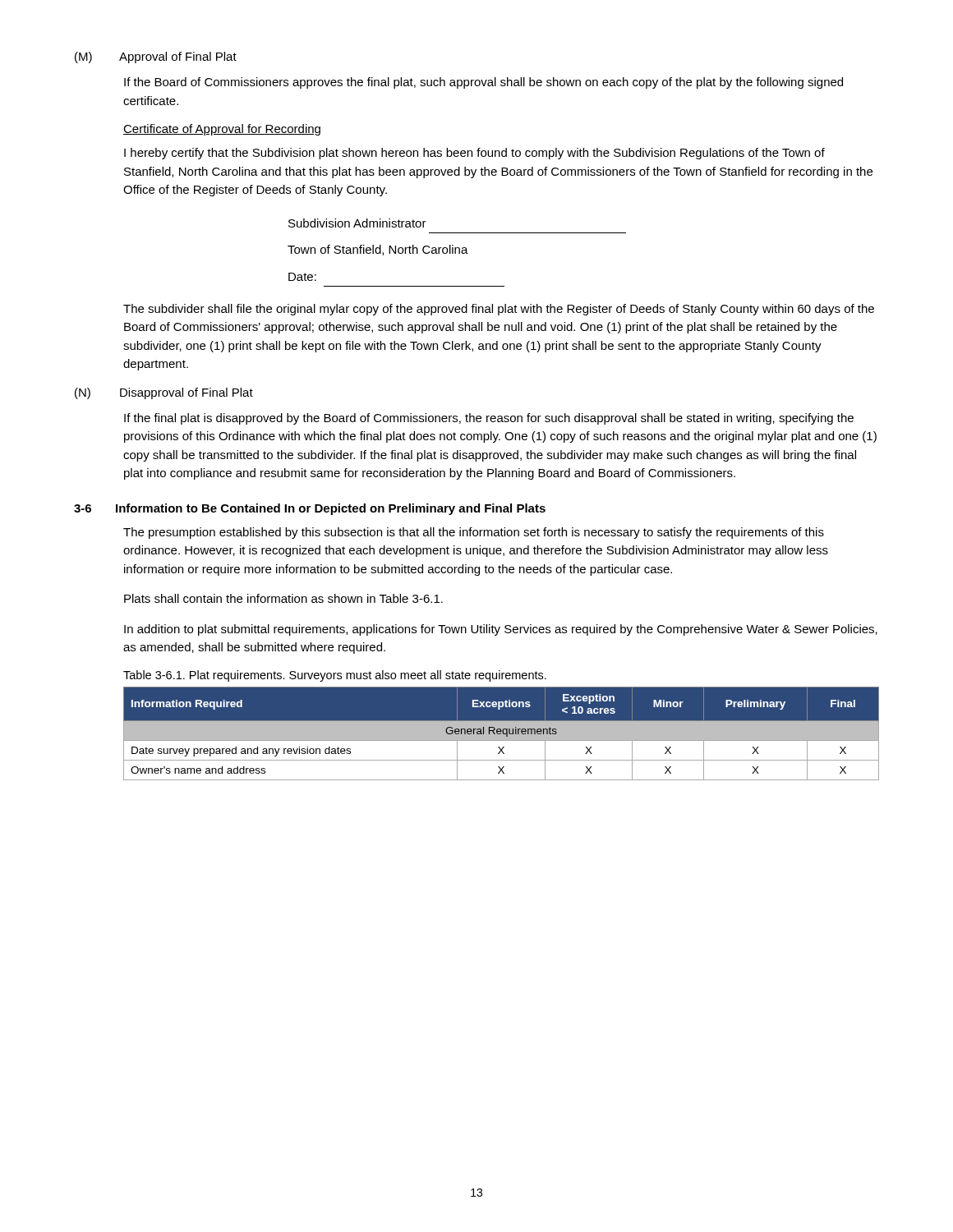Navigate to the element starting "Plats shall contain the information as shown in"
953x1232 pixels.
283,598
